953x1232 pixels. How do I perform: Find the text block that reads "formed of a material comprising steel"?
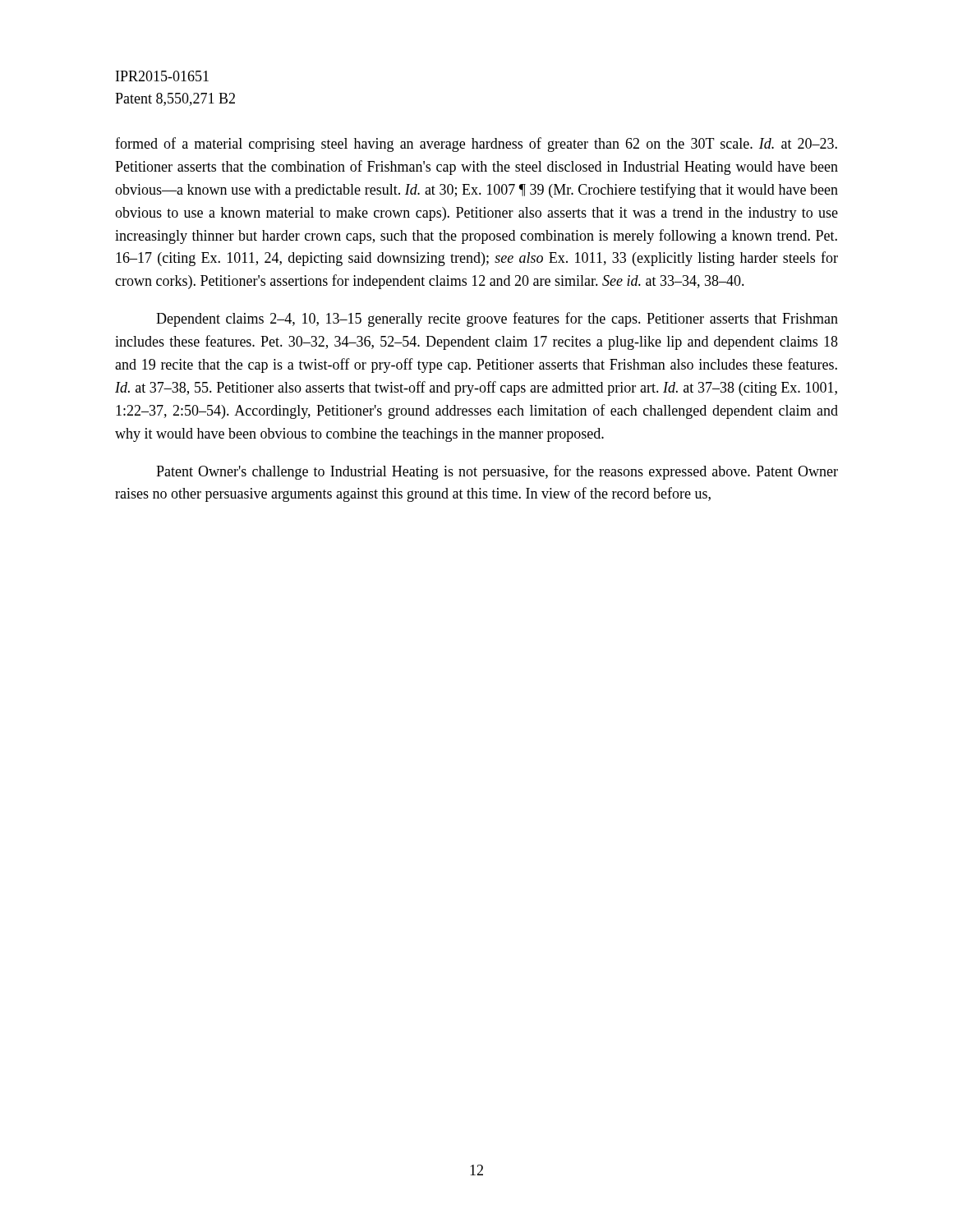[x=476, y=213]
